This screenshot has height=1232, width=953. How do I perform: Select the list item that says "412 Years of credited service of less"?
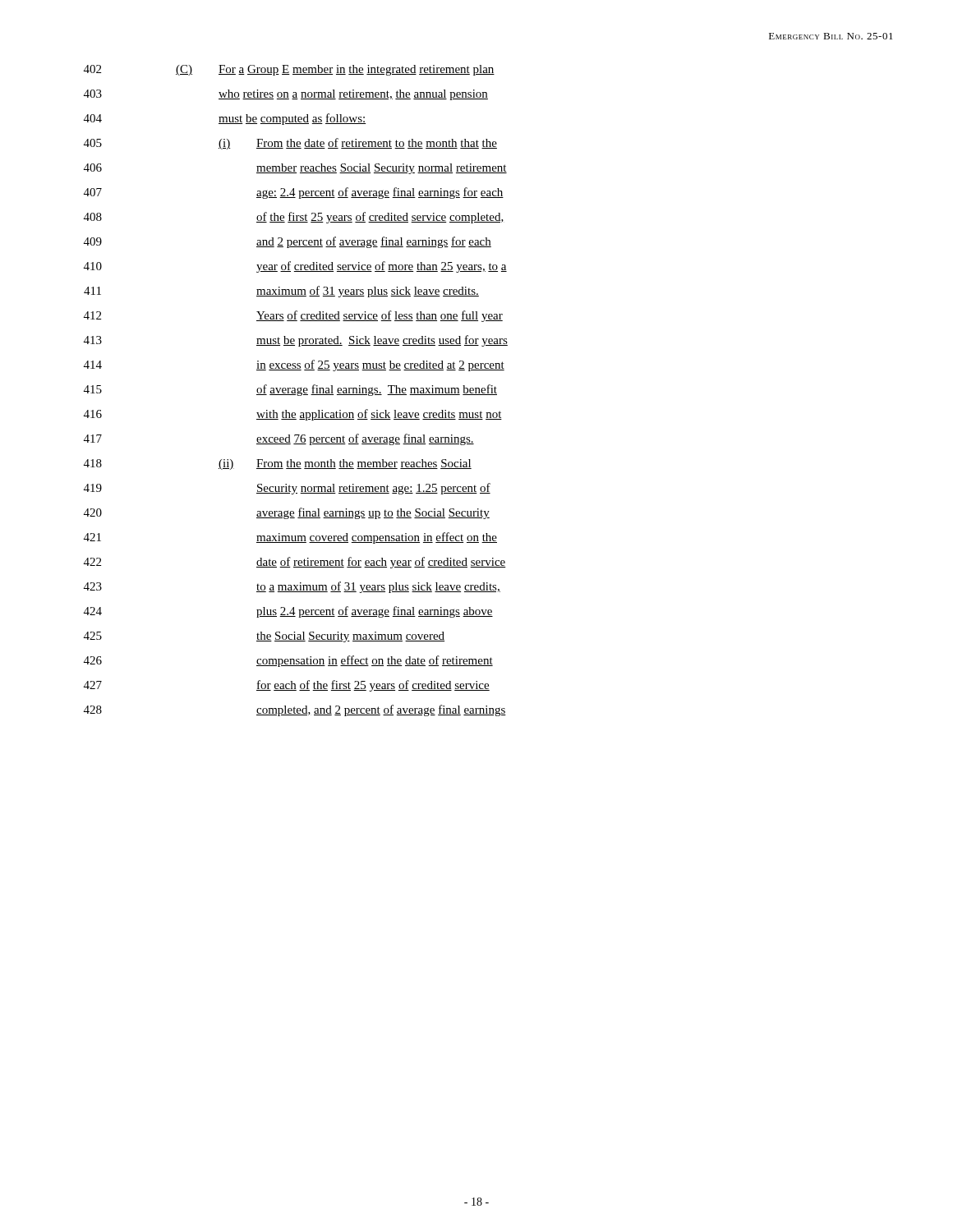coord(476,315)
